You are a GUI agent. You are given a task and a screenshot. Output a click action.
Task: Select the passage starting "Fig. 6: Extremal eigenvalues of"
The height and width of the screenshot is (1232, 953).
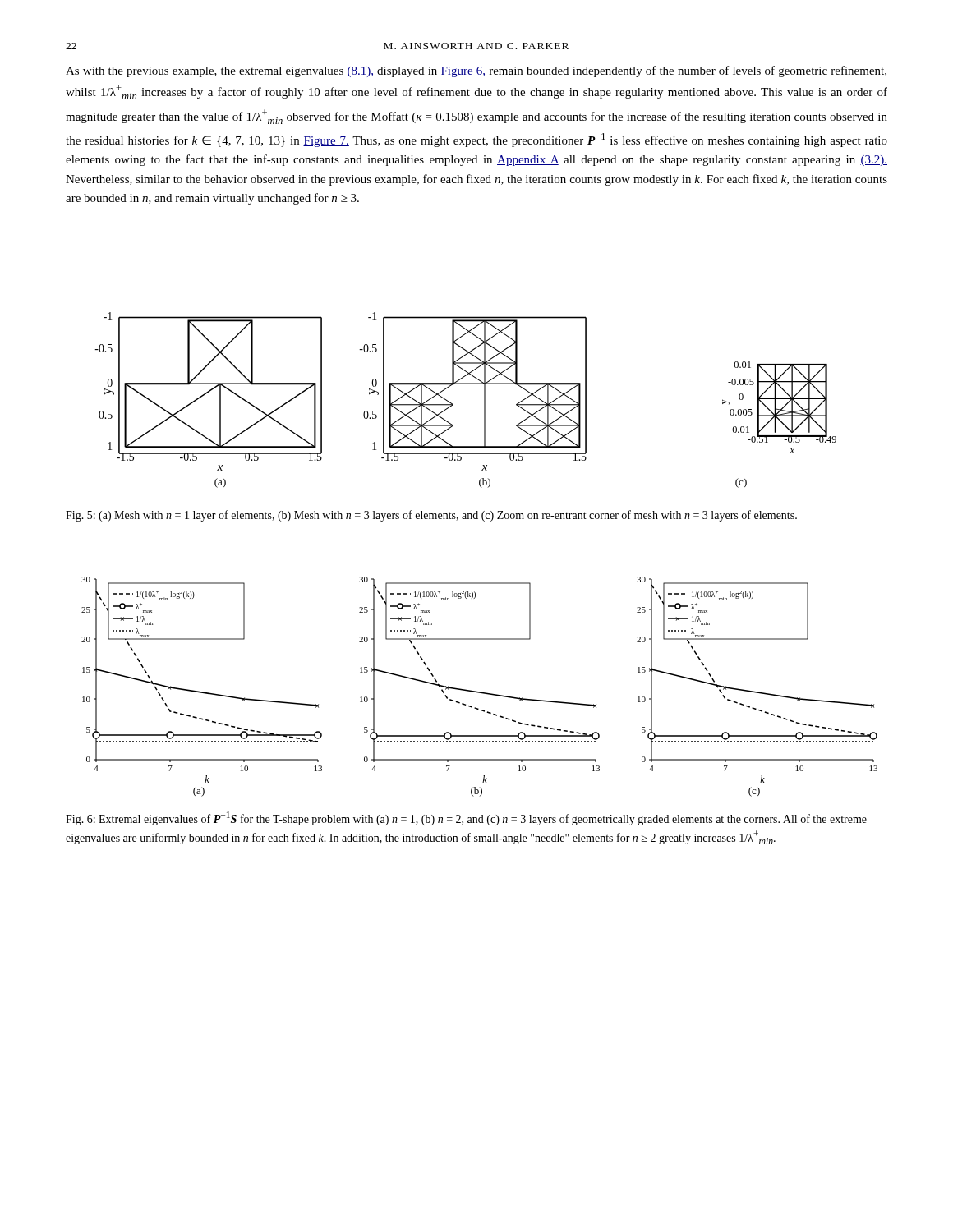pyautogui.click(x=466, y=828)
